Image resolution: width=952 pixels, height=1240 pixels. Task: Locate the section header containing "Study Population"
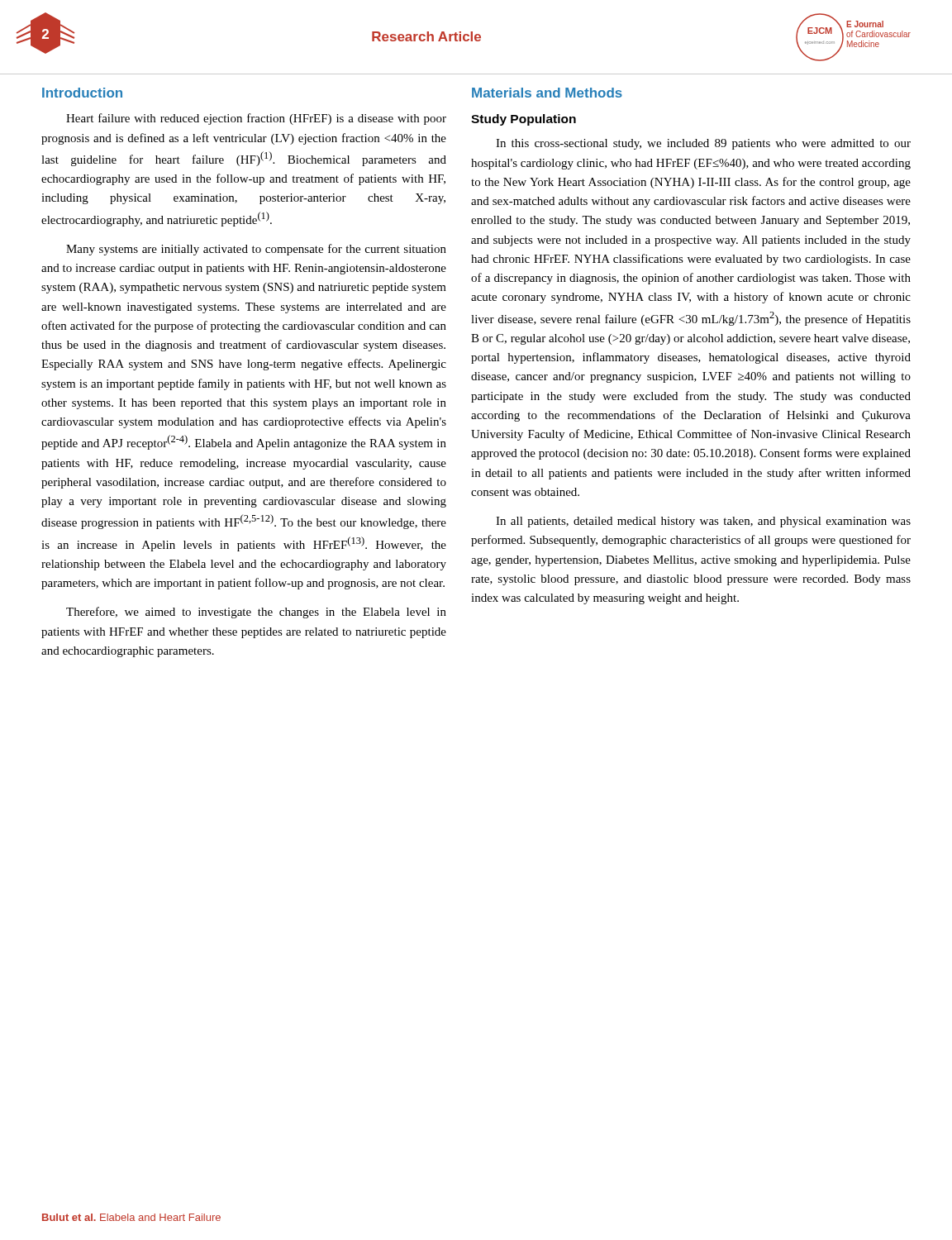(524, 120)
